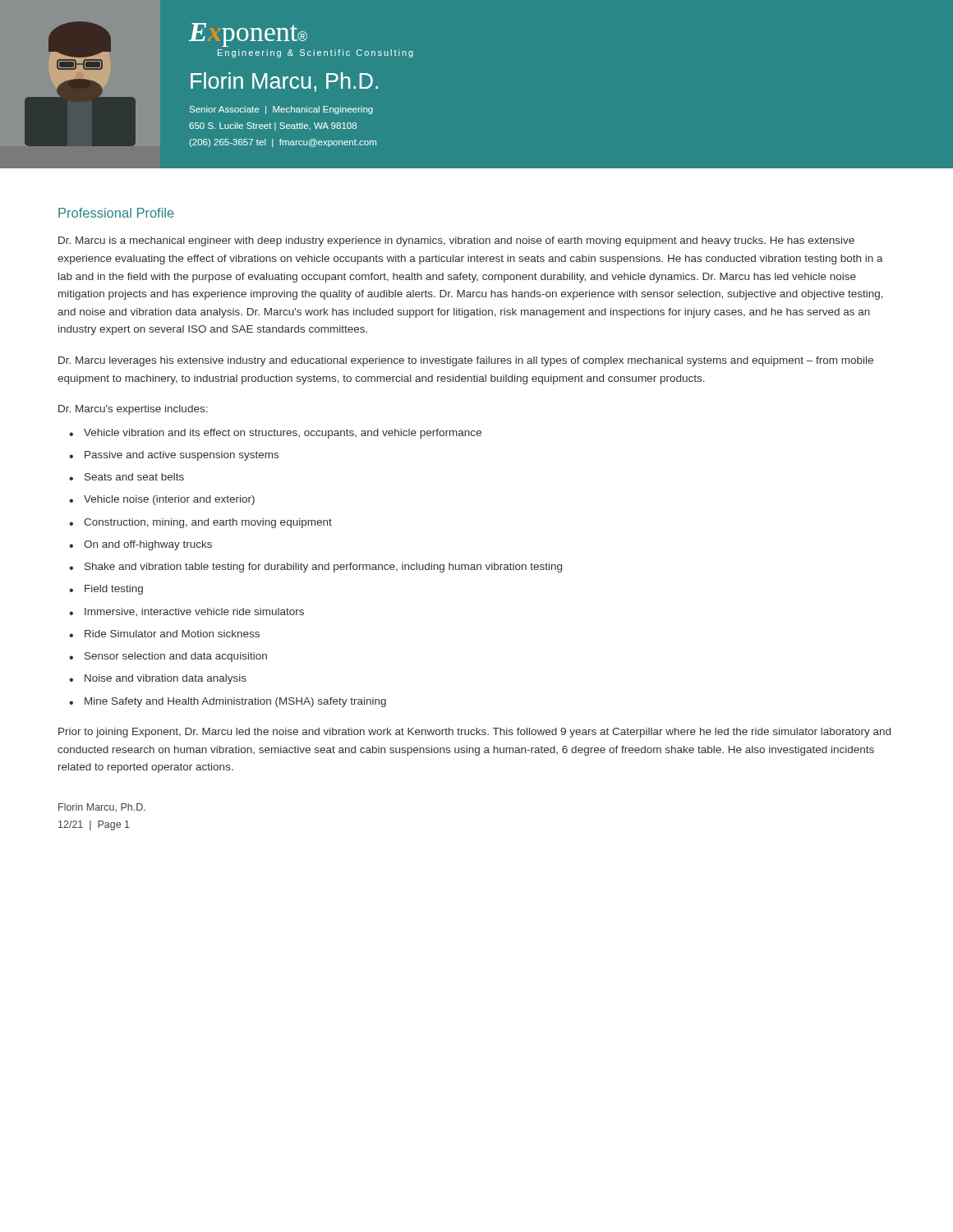Point to "Passive and active suspension systems"
The width and height of the screenshot is (953, 1232).
coord(181,455)
